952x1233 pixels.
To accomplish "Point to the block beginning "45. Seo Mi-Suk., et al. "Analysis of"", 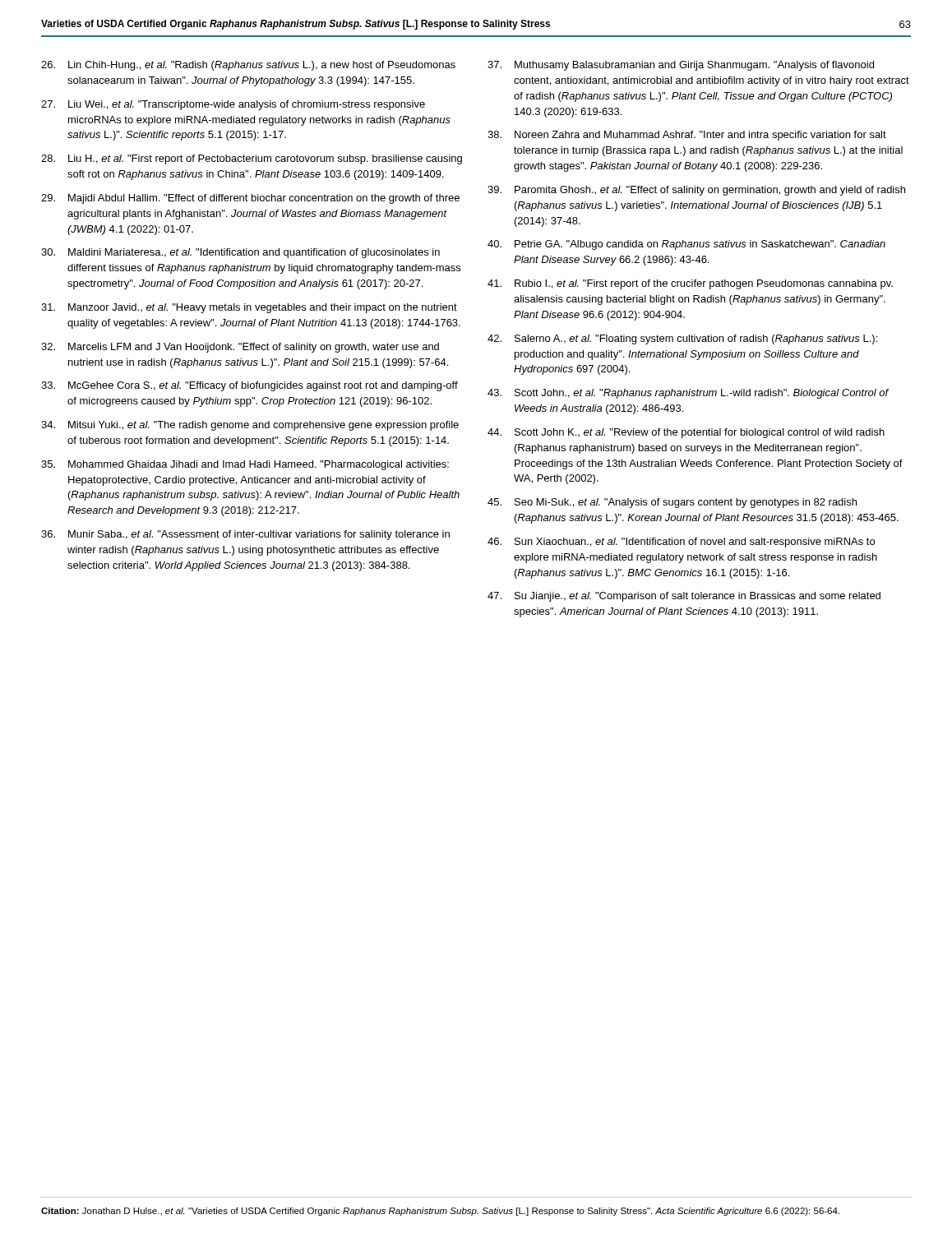I will tap(699, 511).
